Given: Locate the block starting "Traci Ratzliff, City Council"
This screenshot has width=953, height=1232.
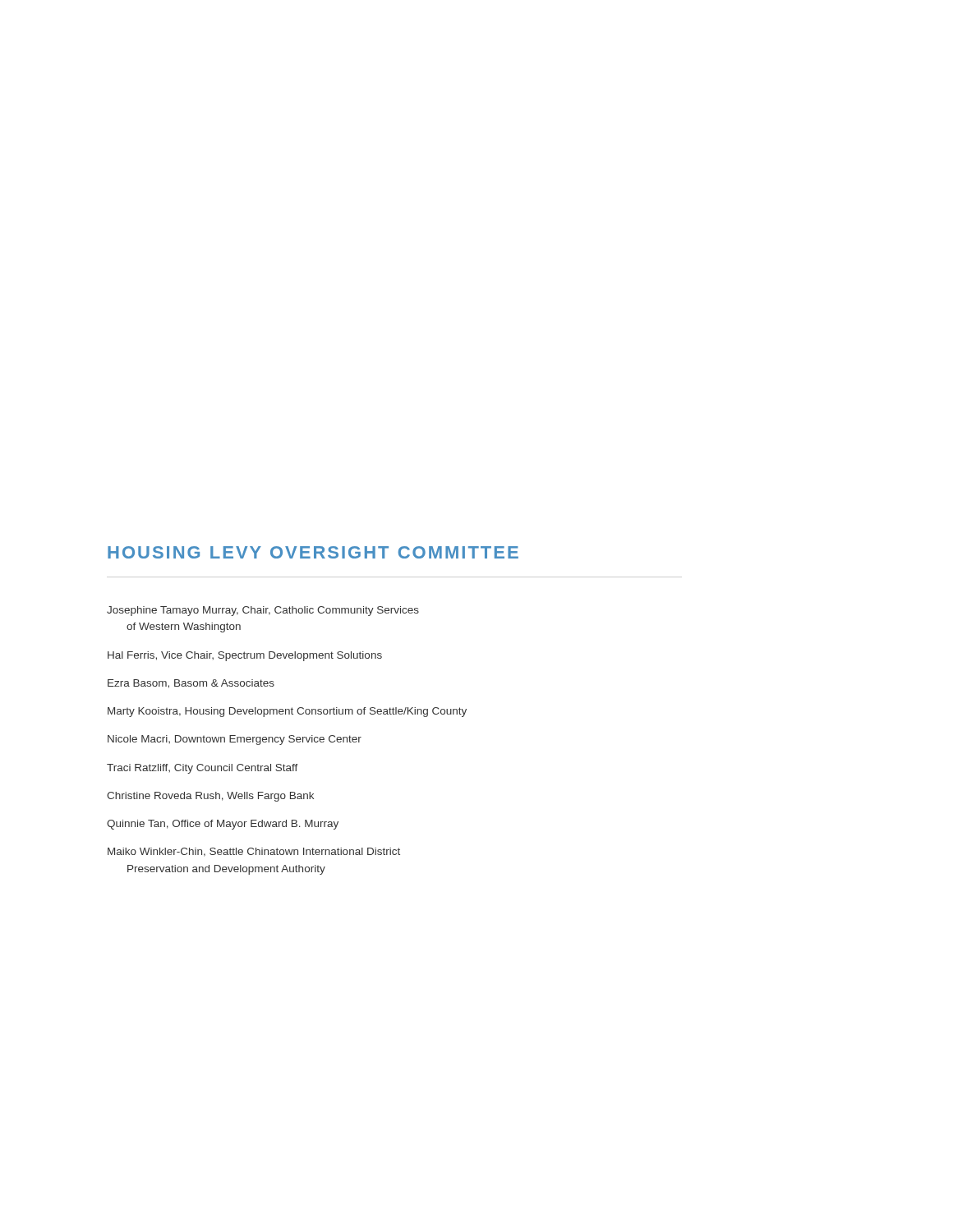Looking at the screenshot, I should 202,767.
